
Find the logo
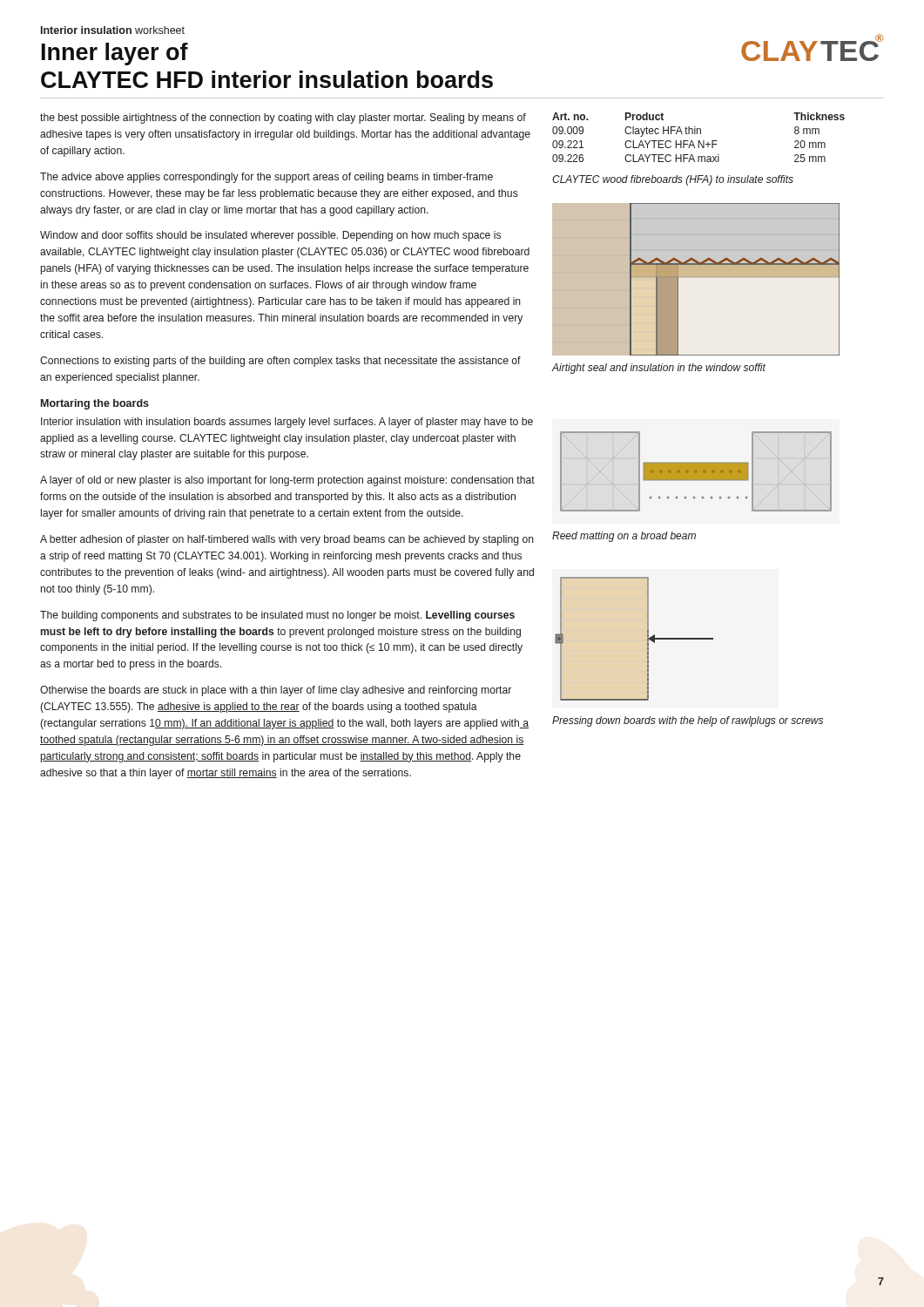[x=812, y=53]
